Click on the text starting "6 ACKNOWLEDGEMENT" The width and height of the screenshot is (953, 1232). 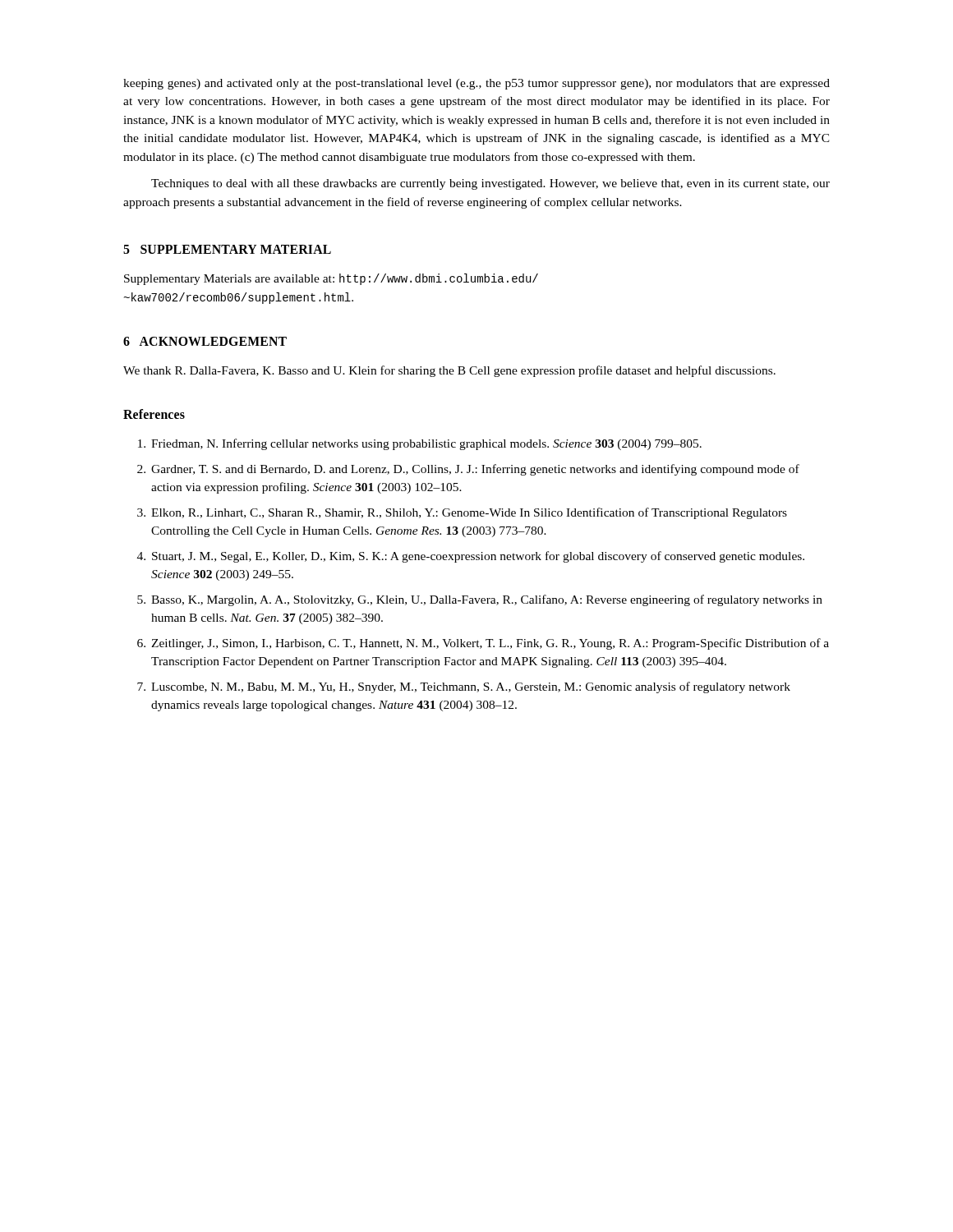(x=205, y=341)
